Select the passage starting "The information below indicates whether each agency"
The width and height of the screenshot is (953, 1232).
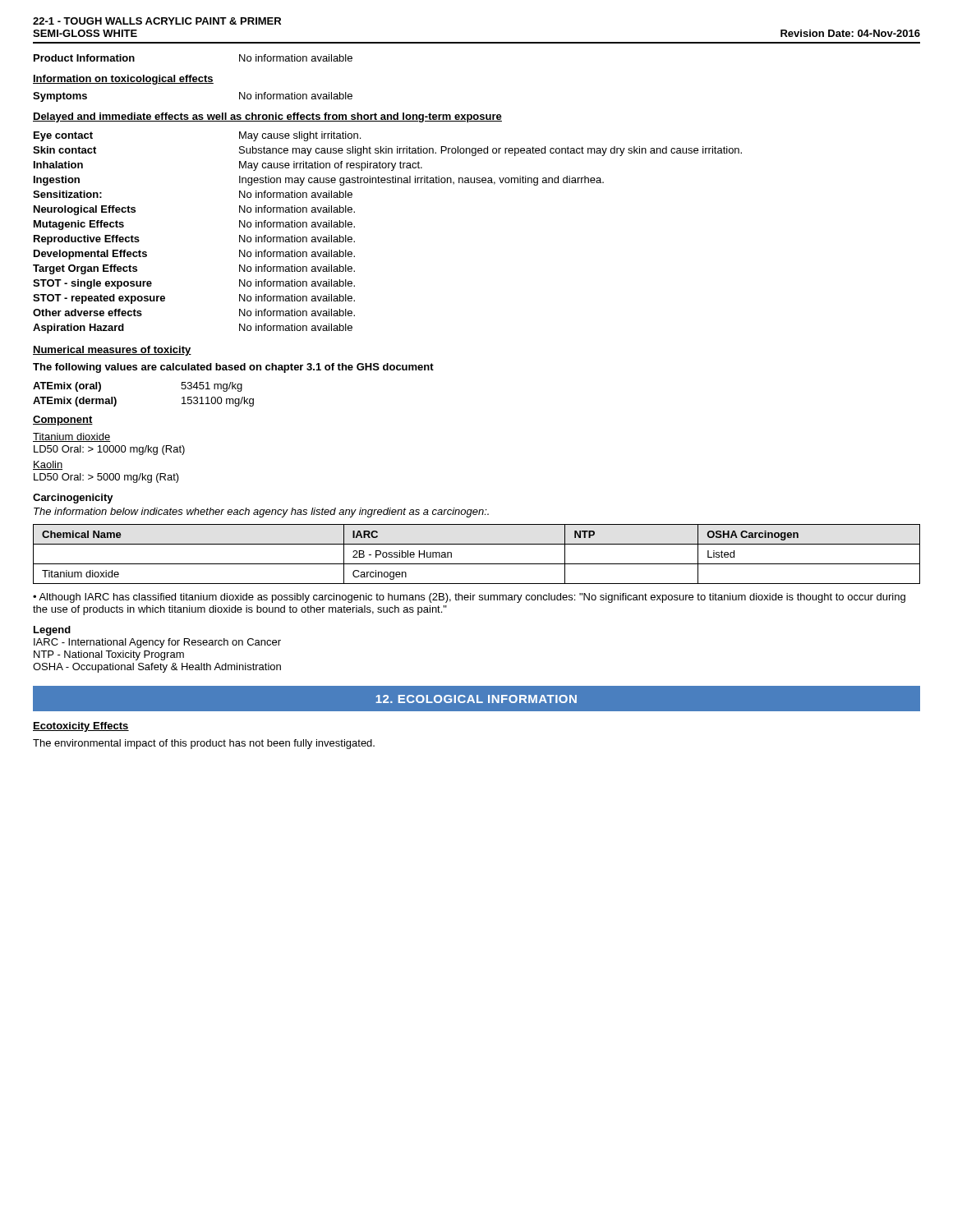[x=261, y=511]
